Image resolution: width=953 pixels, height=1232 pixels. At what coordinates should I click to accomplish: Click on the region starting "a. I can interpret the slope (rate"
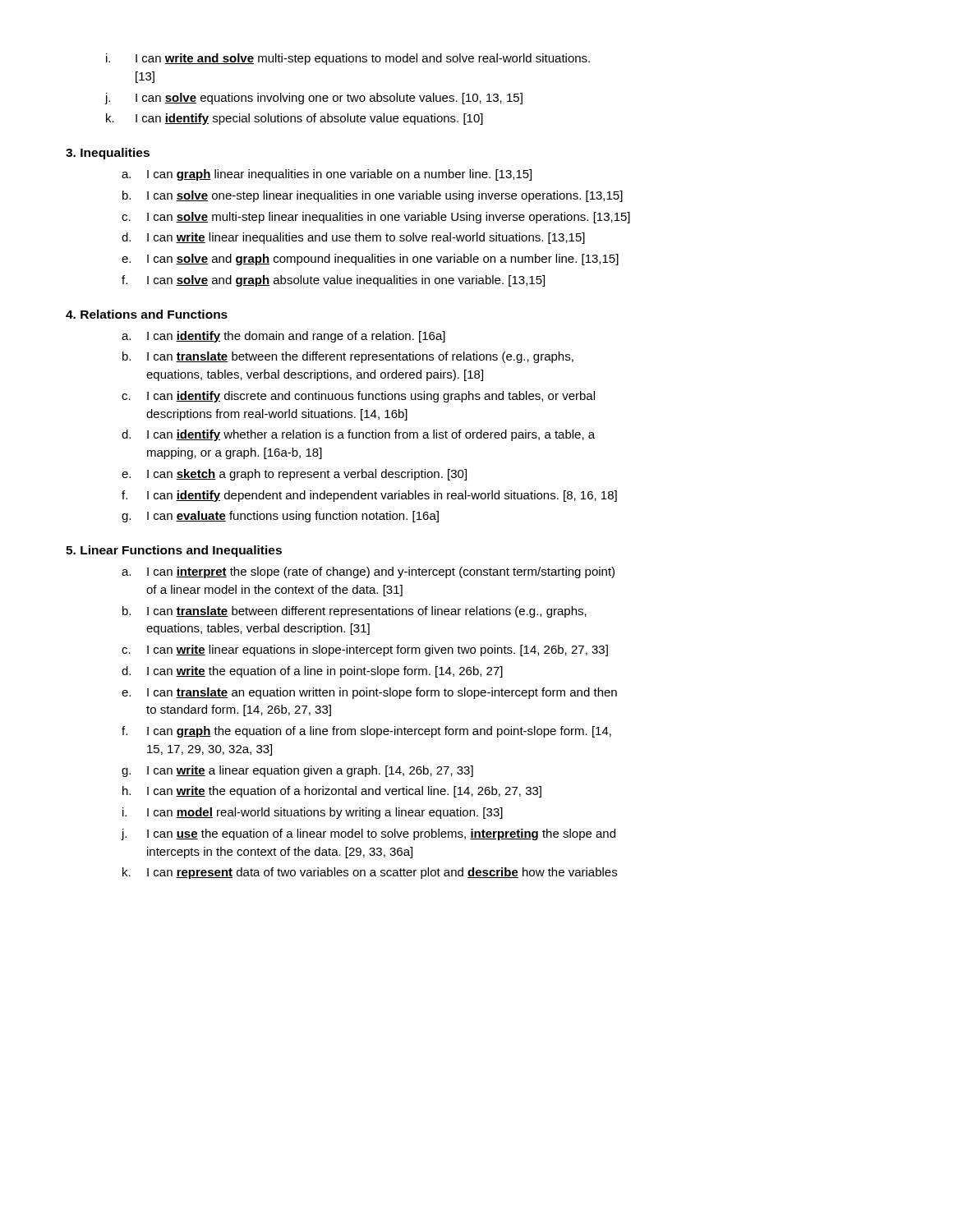click(x=369, y=581)
